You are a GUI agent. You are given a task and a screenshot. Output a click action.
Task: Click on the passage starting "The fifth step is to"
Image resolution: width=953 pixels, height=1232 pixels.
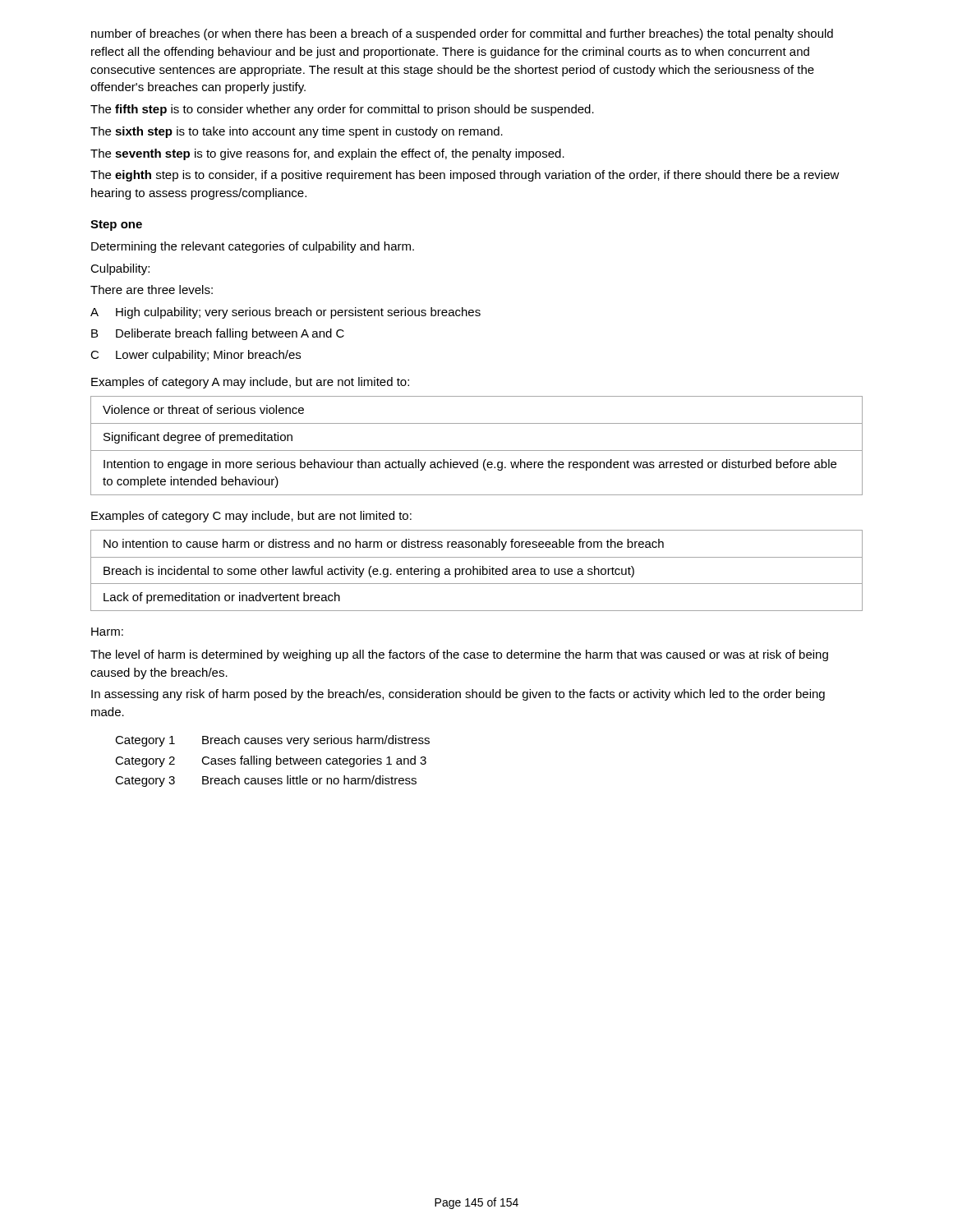(x=342, y=109)
